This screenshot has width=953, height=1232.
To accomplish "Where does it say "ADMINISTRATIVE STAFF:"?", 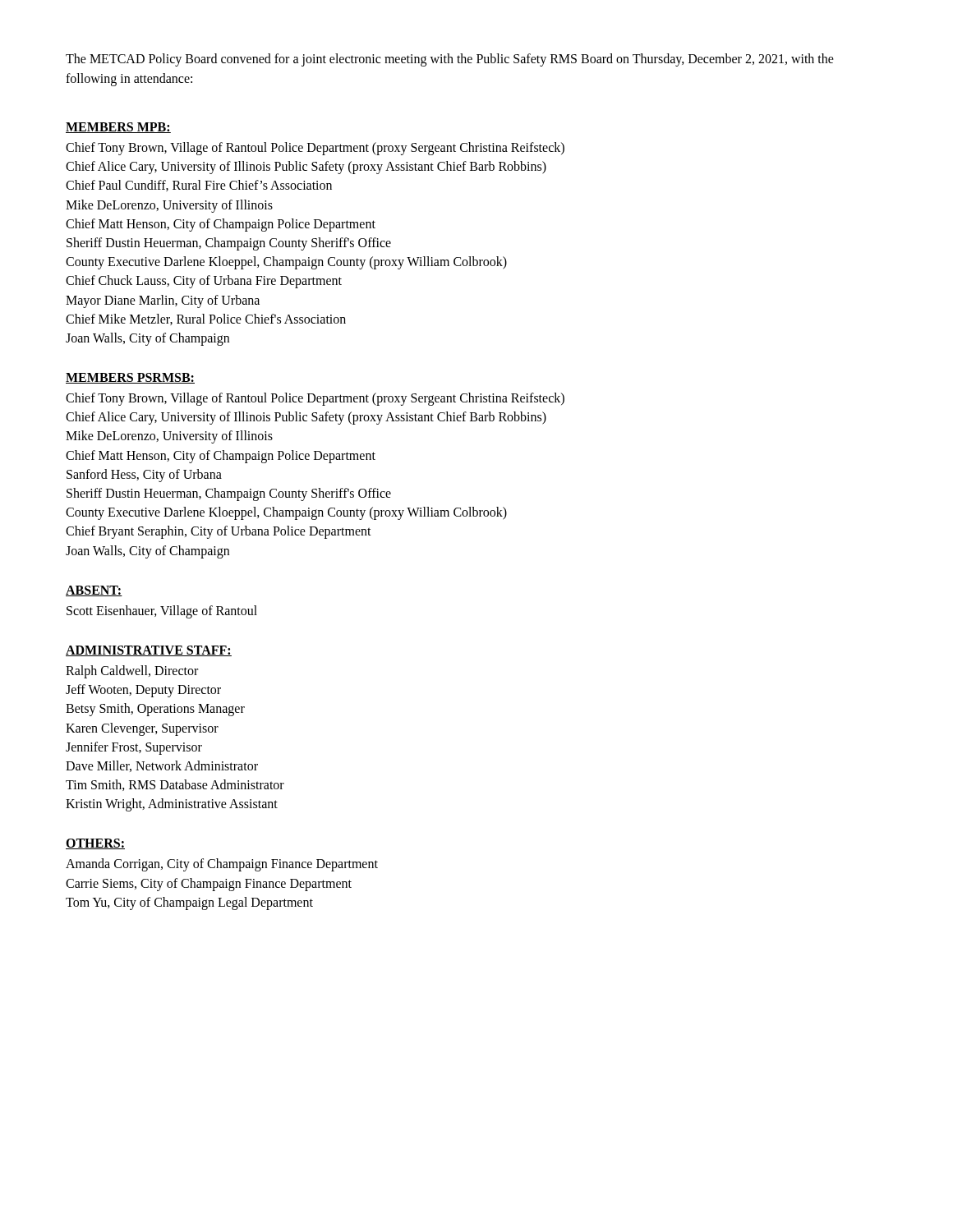I will [x=149, y=650].
